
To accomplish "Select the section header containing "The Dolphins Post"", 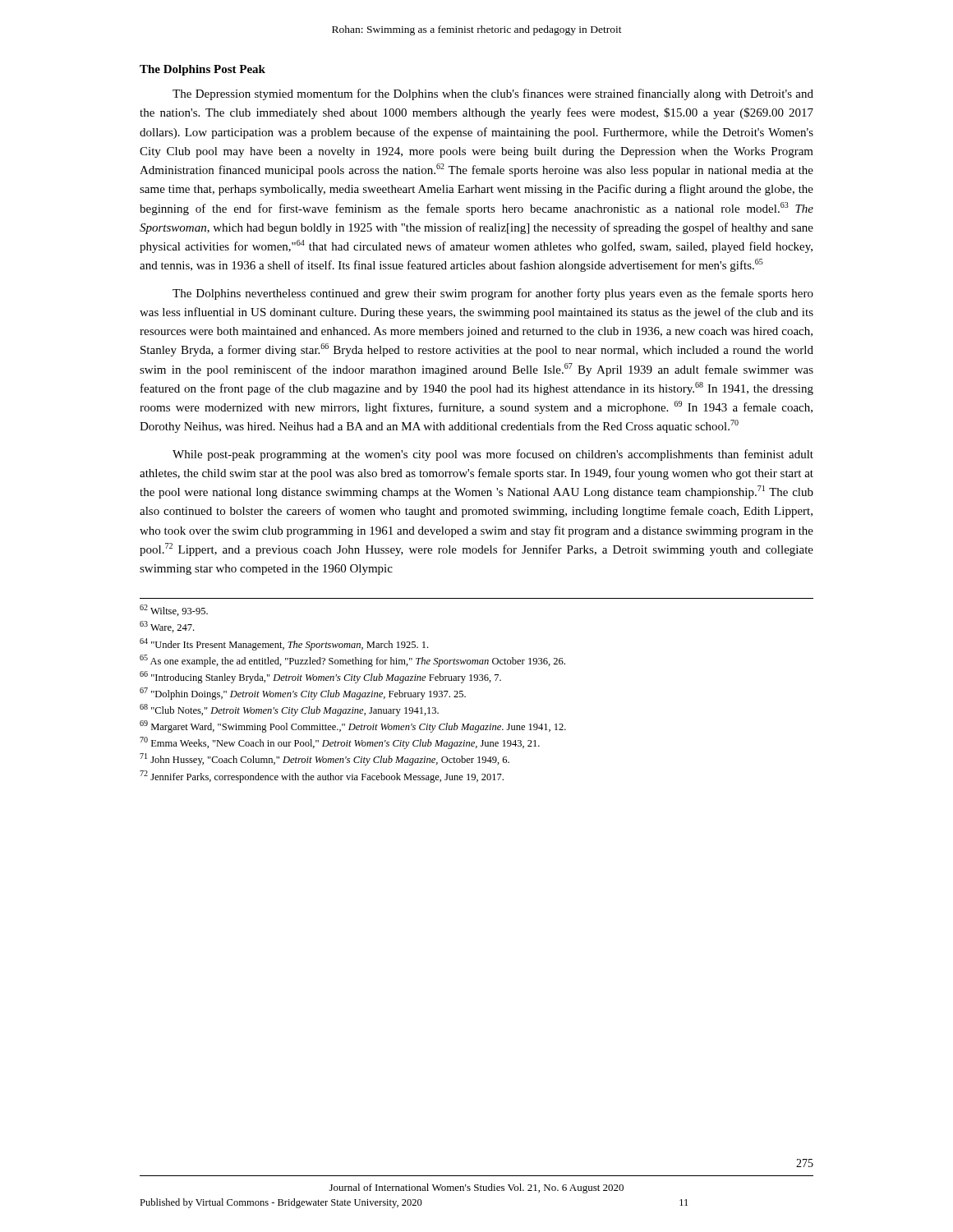I will coord(203,69).
